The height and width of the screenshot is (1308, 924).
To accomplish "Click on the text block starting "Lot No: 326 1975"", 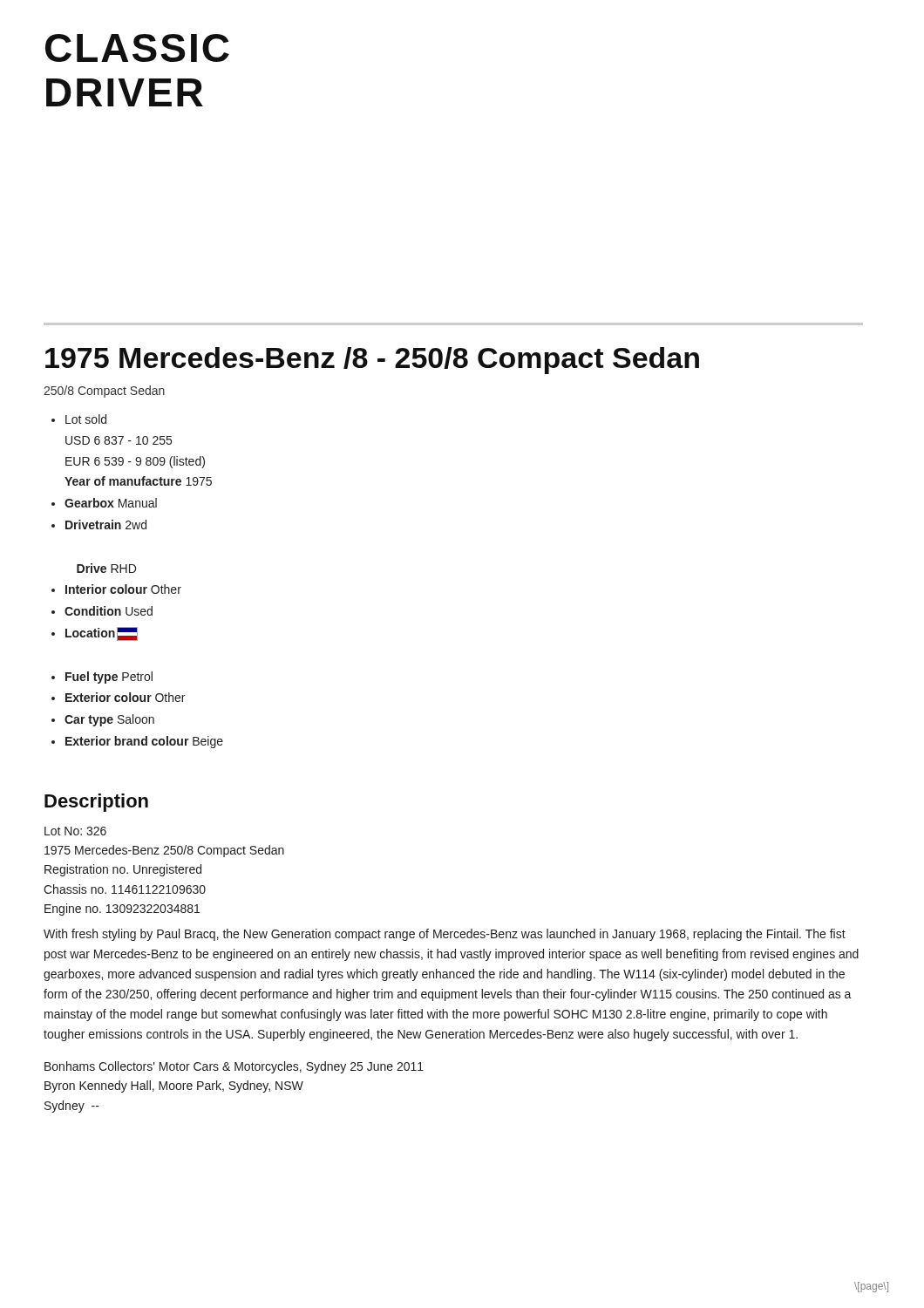I will click(164, 870).
